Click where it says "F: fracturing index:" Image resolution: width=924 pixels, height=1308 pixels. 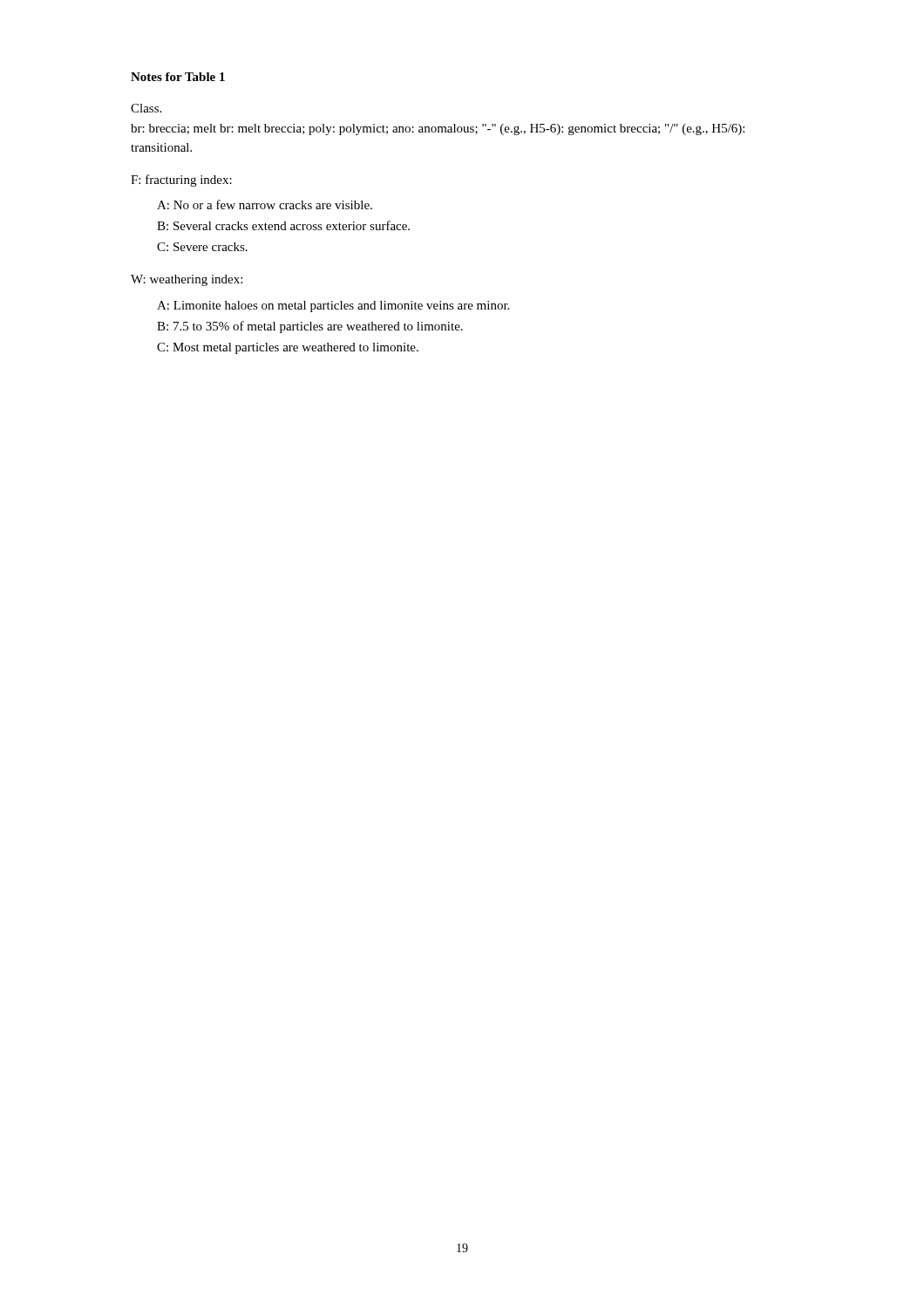pyautogui.click(x=182, y=179)
